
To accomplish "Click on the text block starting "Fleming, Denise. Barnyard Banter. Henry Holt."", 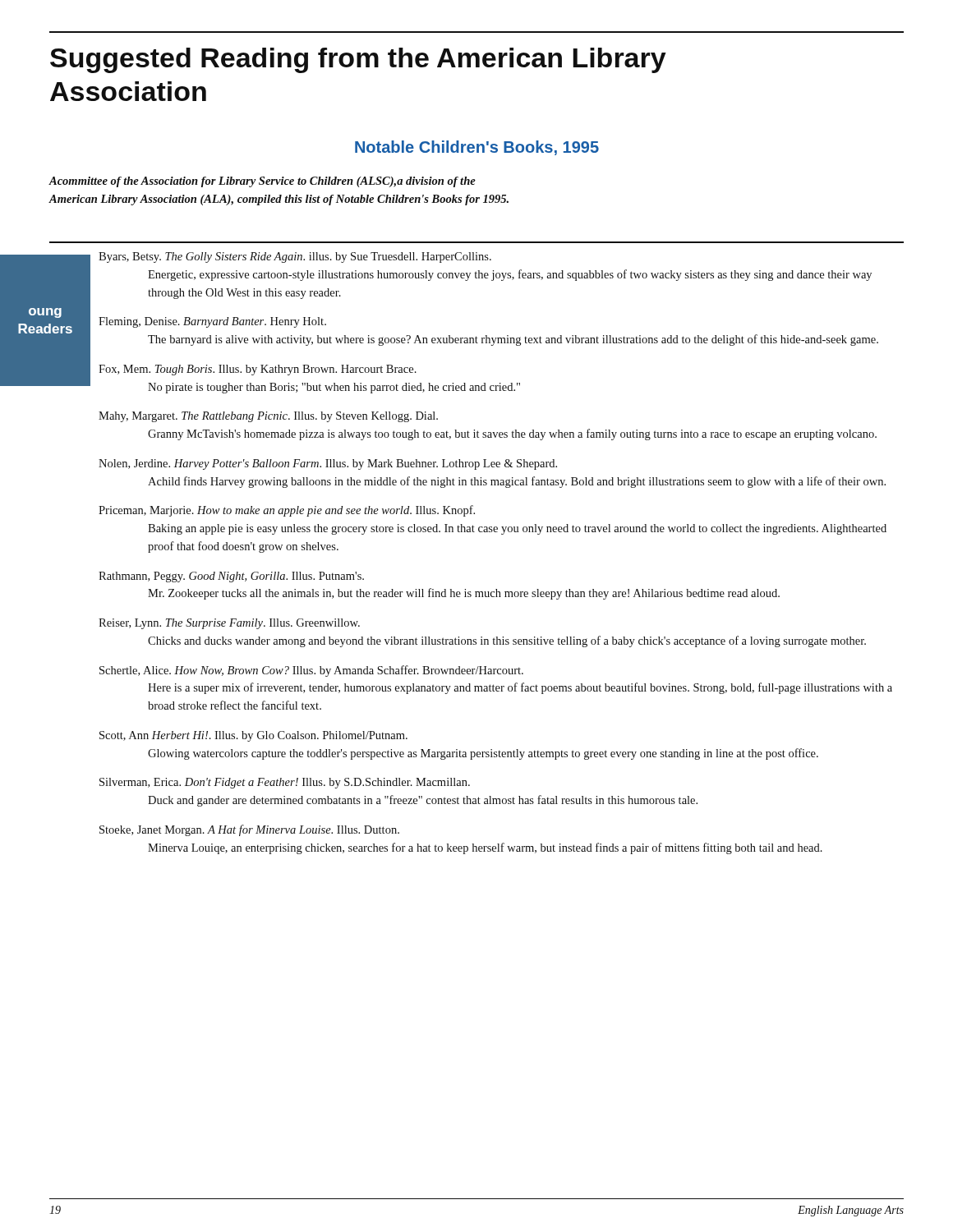I will (501, 331).
